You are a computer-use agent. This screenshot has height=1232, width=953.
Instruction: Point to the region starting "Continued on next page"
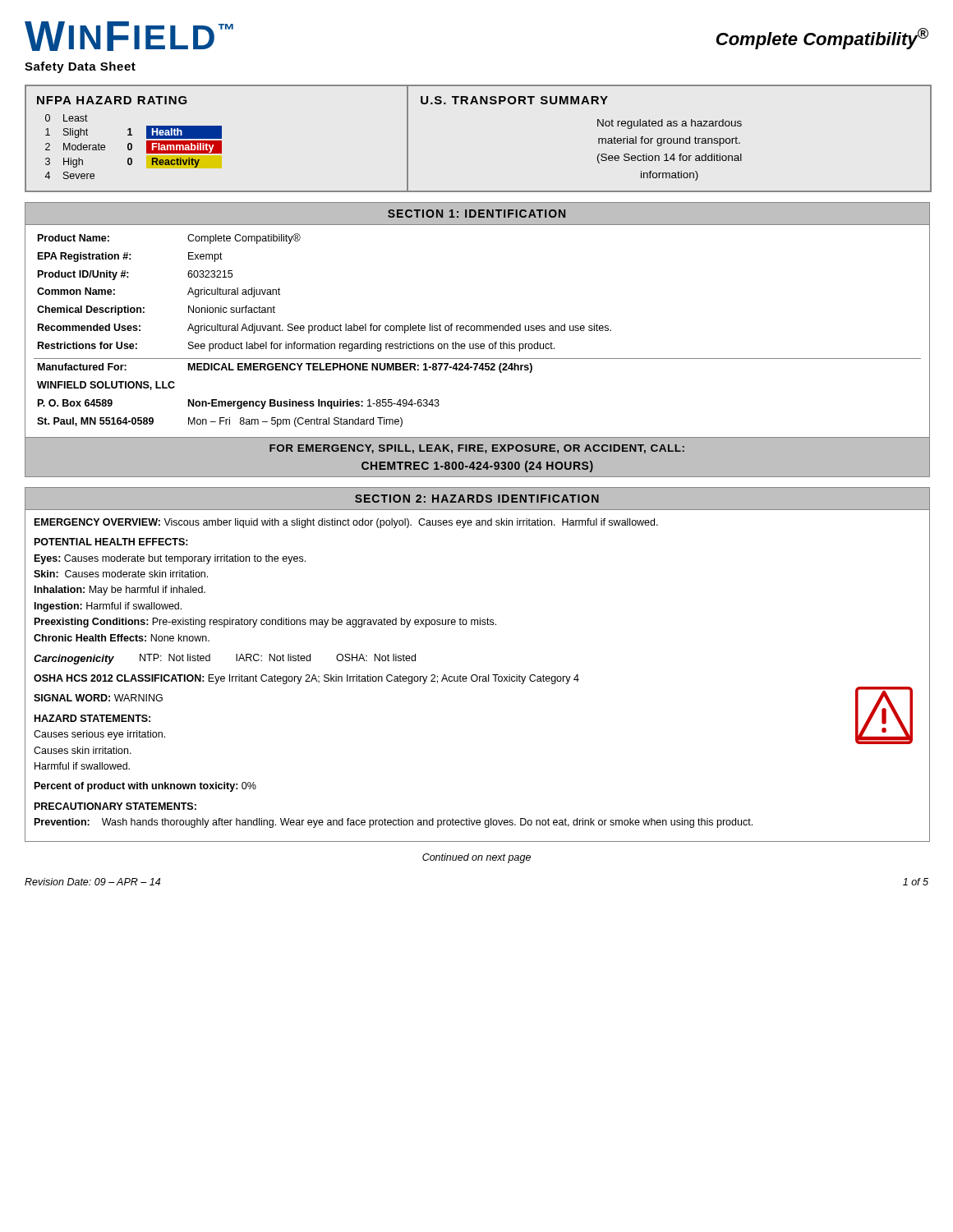(476, 858)
